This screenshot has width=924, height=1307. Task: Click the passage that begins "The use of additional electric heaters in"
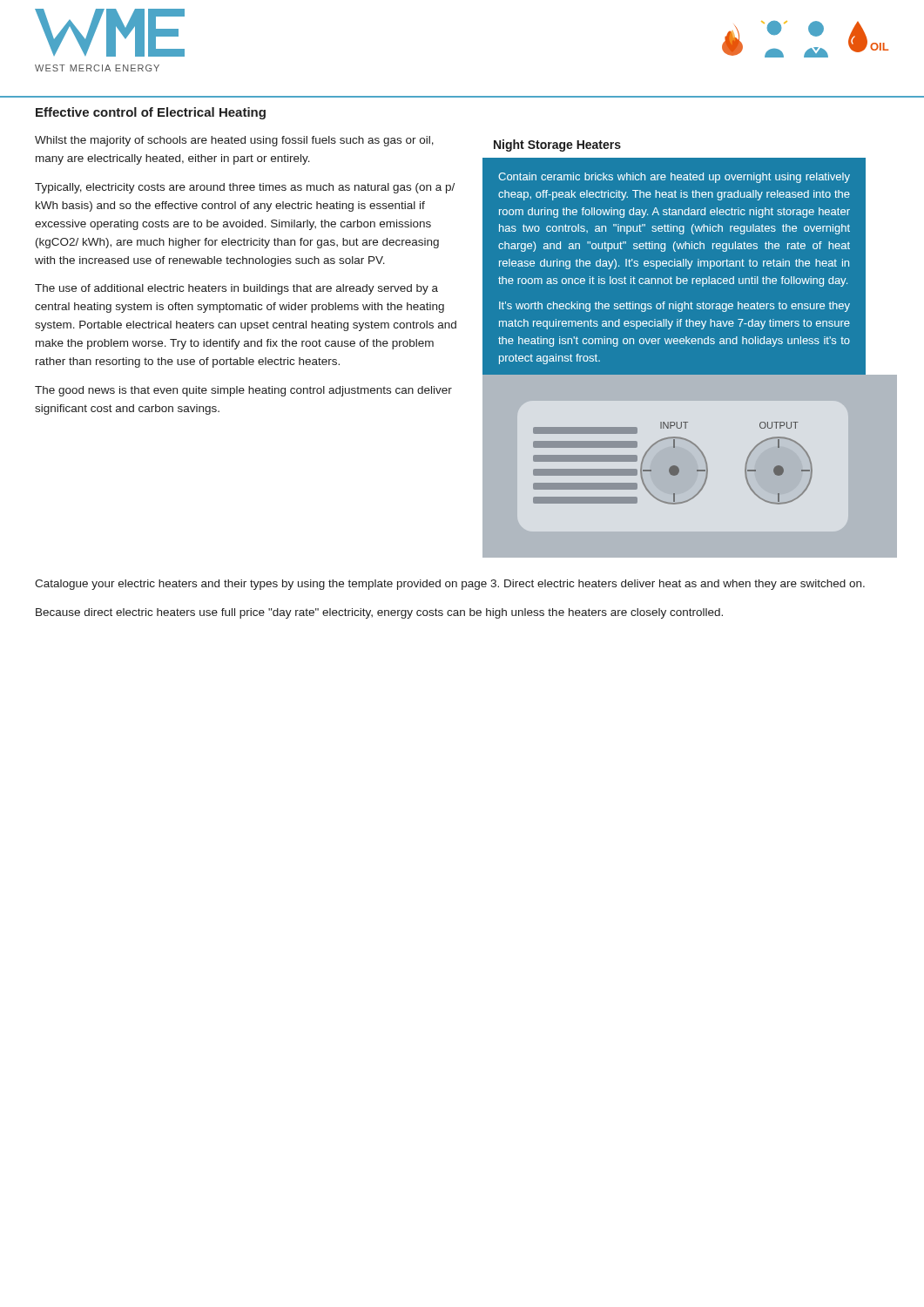coord(246,325)
